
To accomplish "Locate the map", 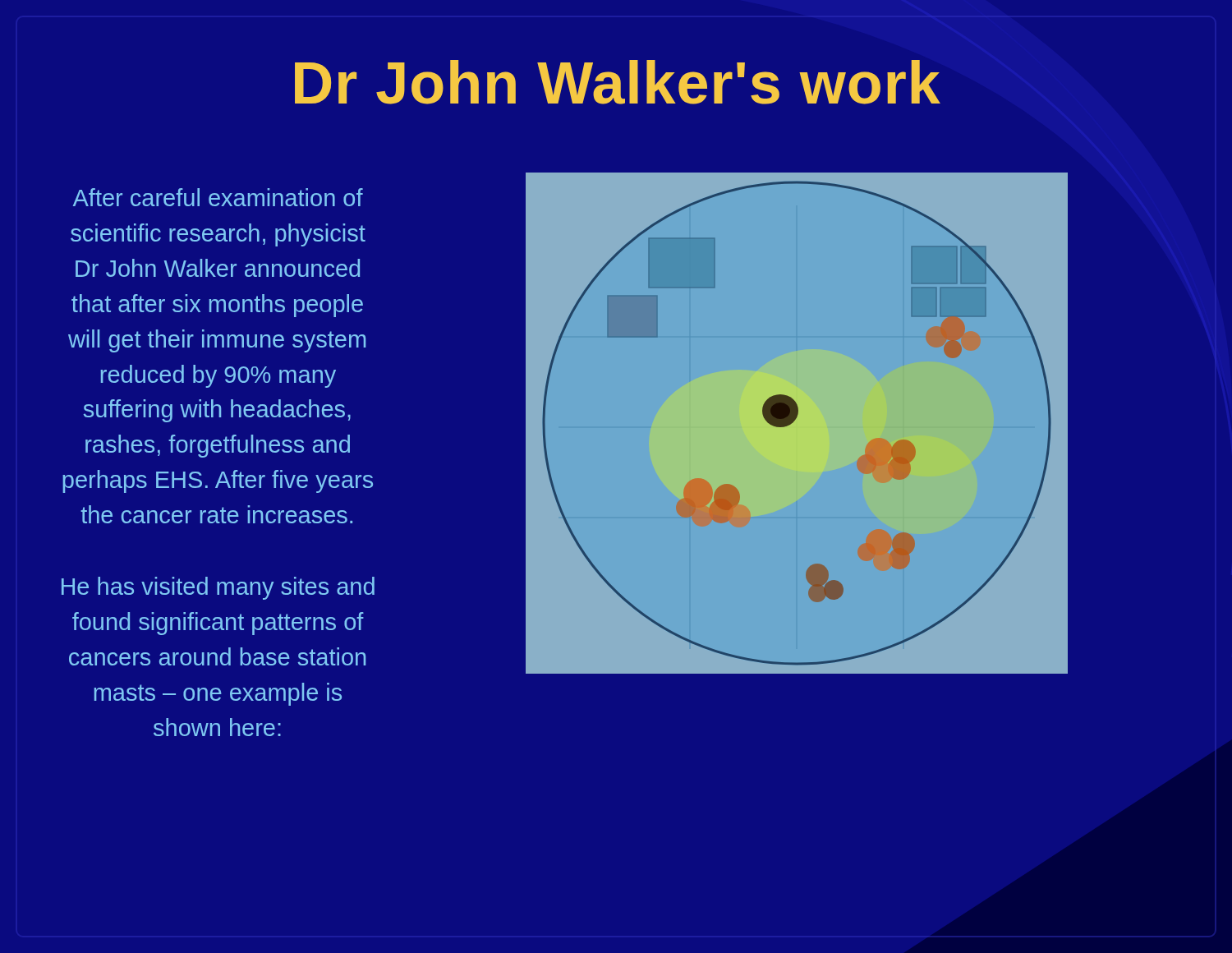I will click(797, 423).
